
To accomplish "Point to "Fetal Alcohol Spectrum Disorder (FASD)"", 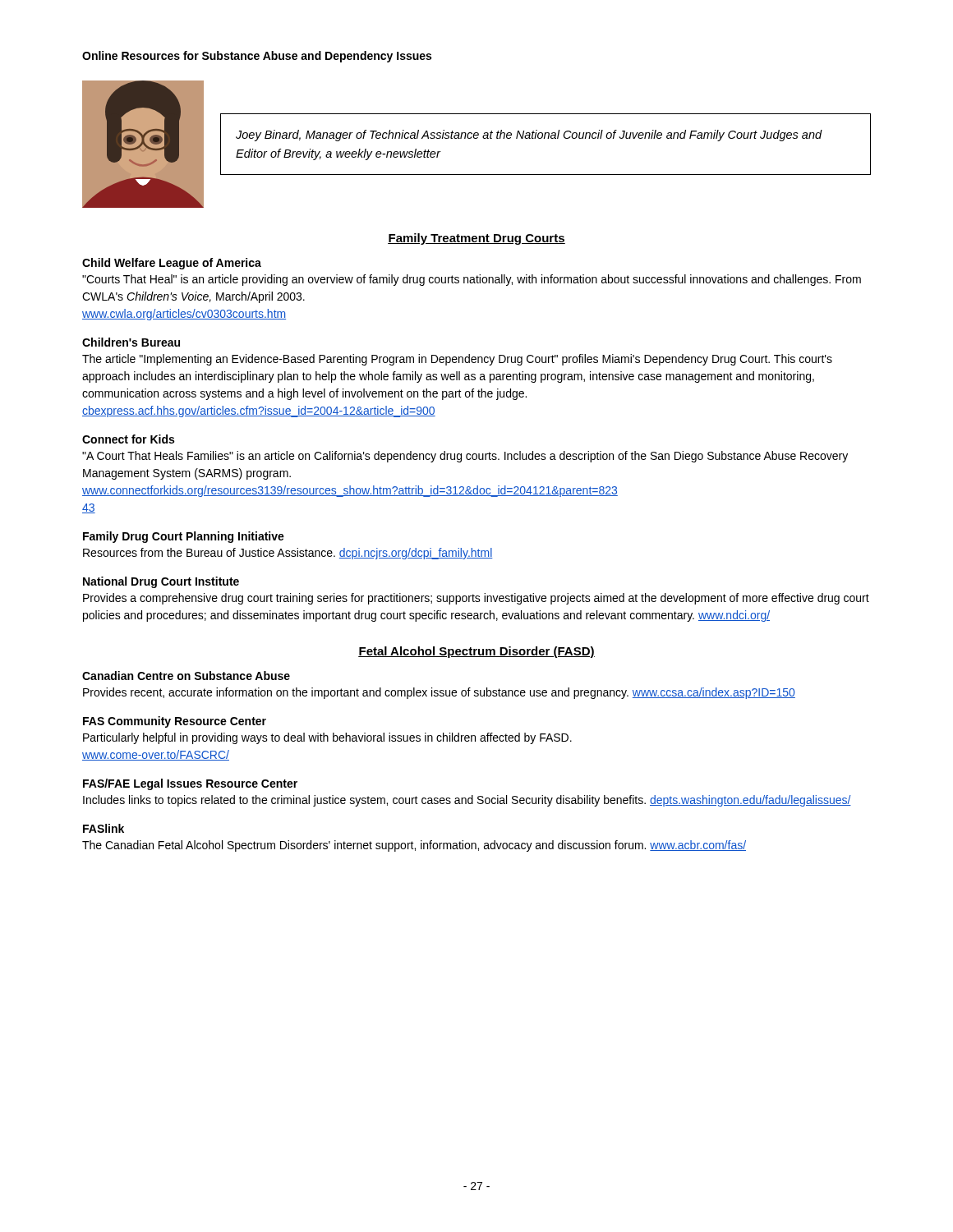I will [476, 651].
